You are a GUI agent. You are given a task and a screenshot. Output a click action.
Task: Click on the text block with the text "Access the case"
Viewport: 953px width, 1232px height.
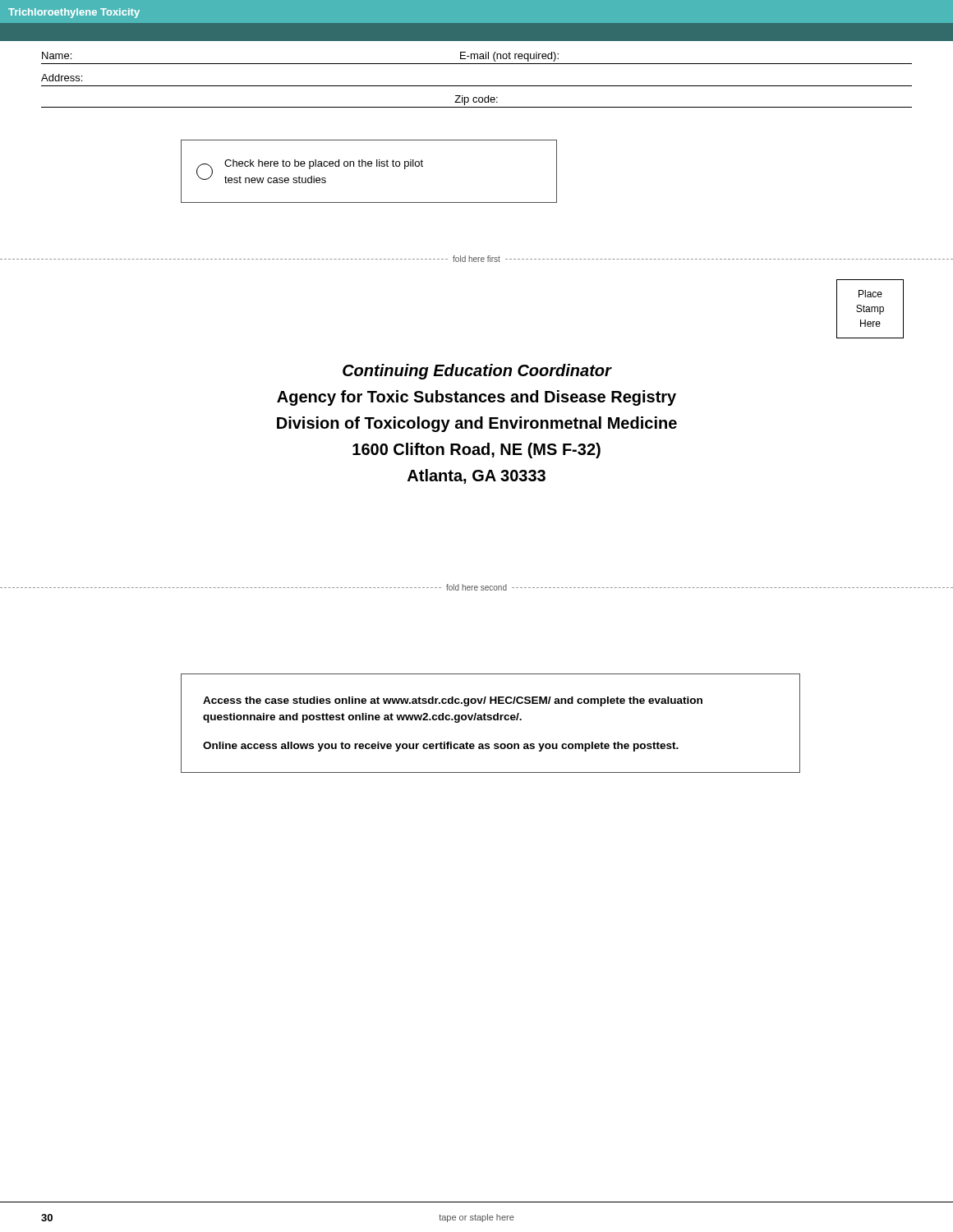pos(490,723)
